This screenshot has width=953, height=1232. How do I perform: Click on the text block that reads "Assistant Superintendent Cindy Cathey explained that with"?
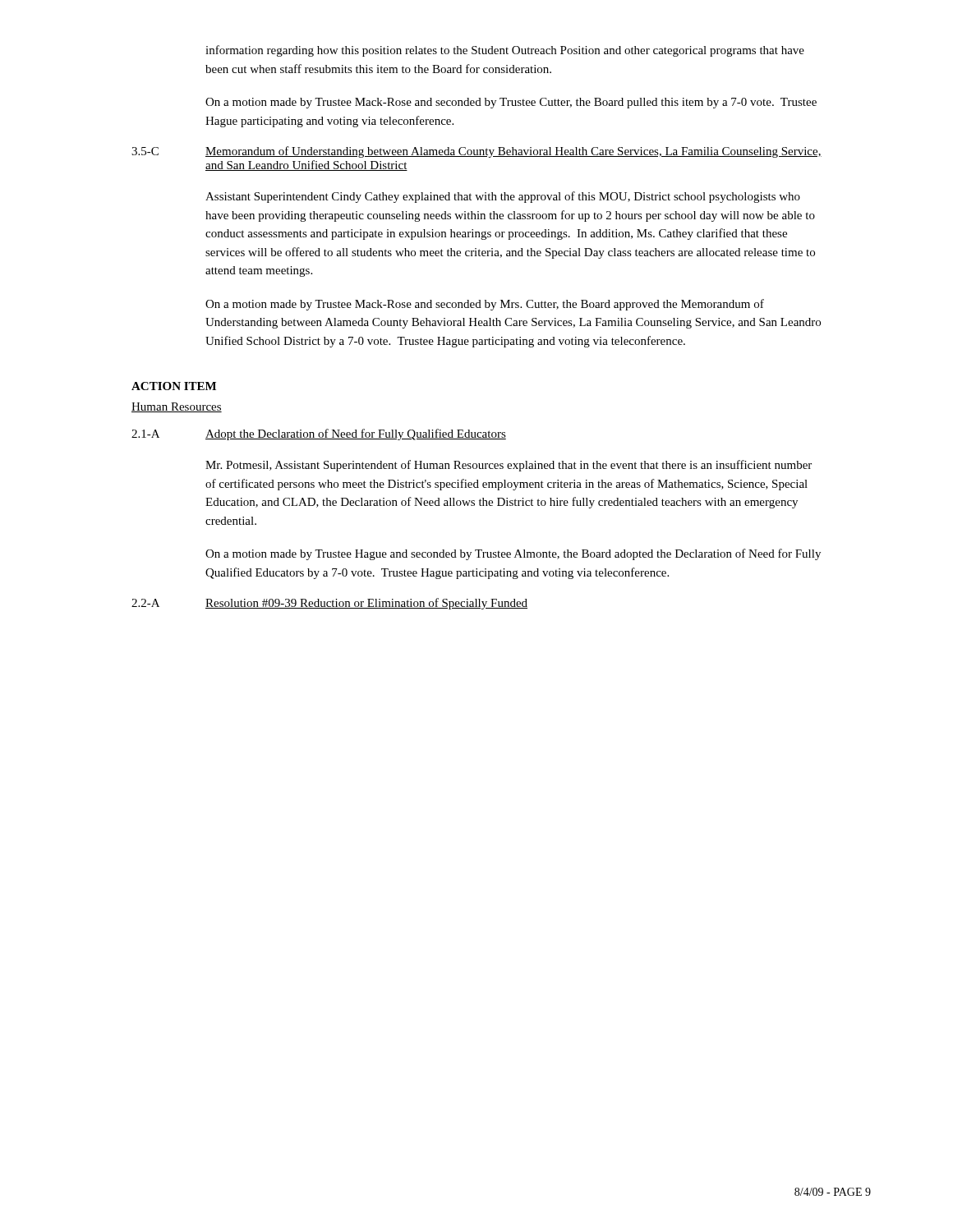[510, 233]
